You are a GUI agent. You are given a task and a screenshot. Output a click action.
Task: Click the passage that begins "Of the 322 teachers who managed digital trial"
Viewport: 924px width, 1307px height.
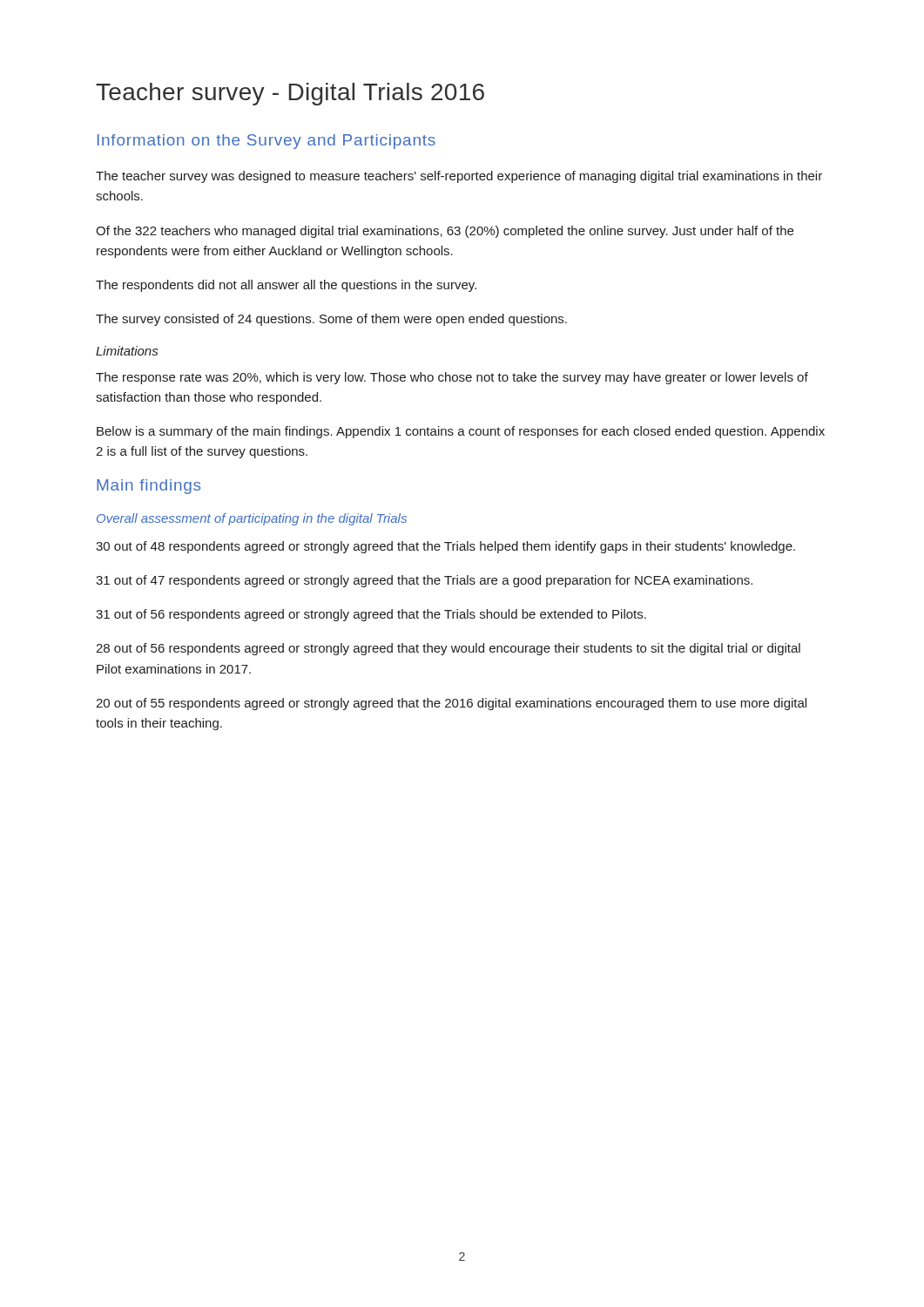(x=462, y=240)
